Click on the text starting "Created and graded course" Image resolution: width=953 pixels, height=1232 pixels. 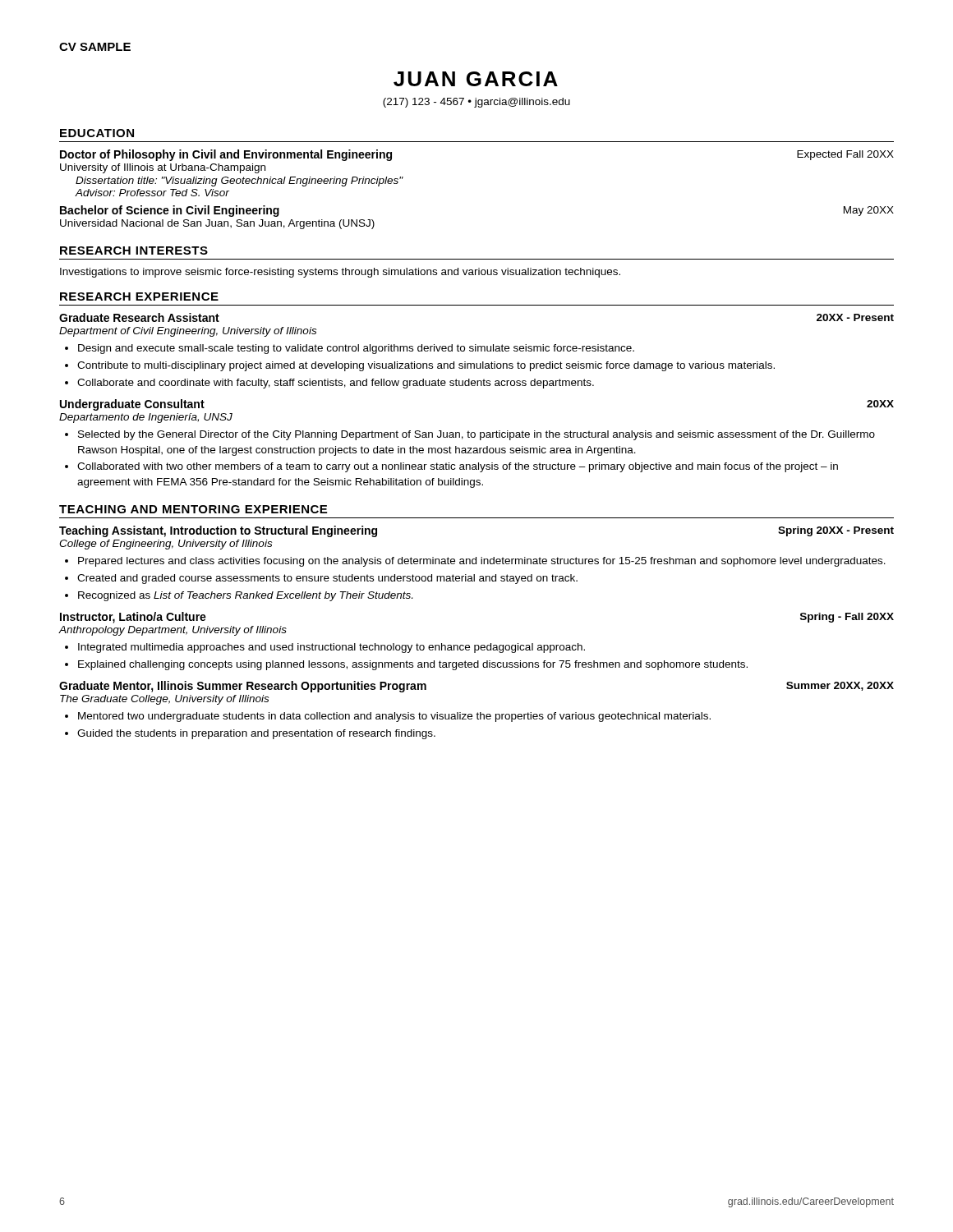click(328, 578)
